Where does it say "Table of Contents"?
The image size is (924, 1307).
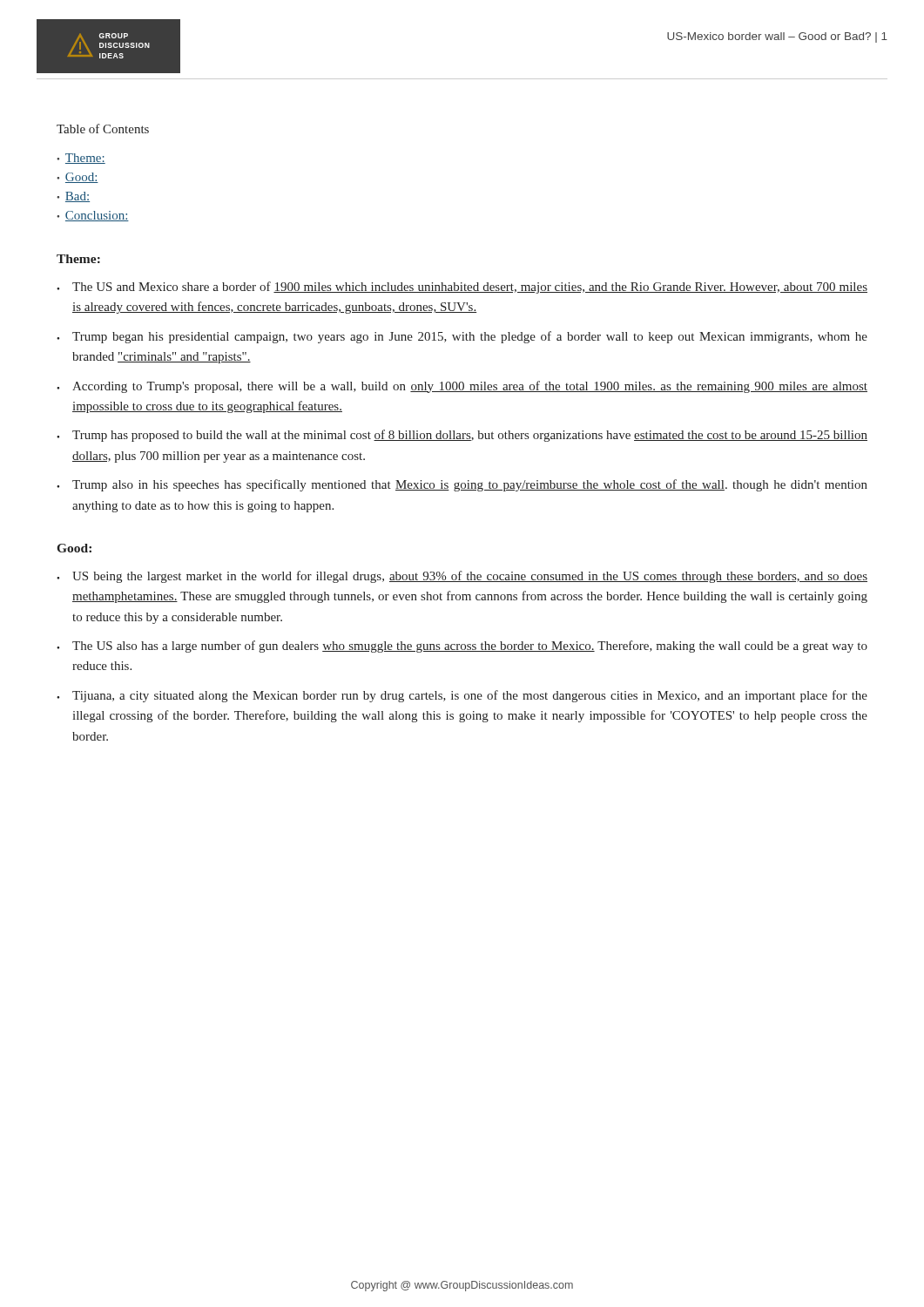click(103, 129)
